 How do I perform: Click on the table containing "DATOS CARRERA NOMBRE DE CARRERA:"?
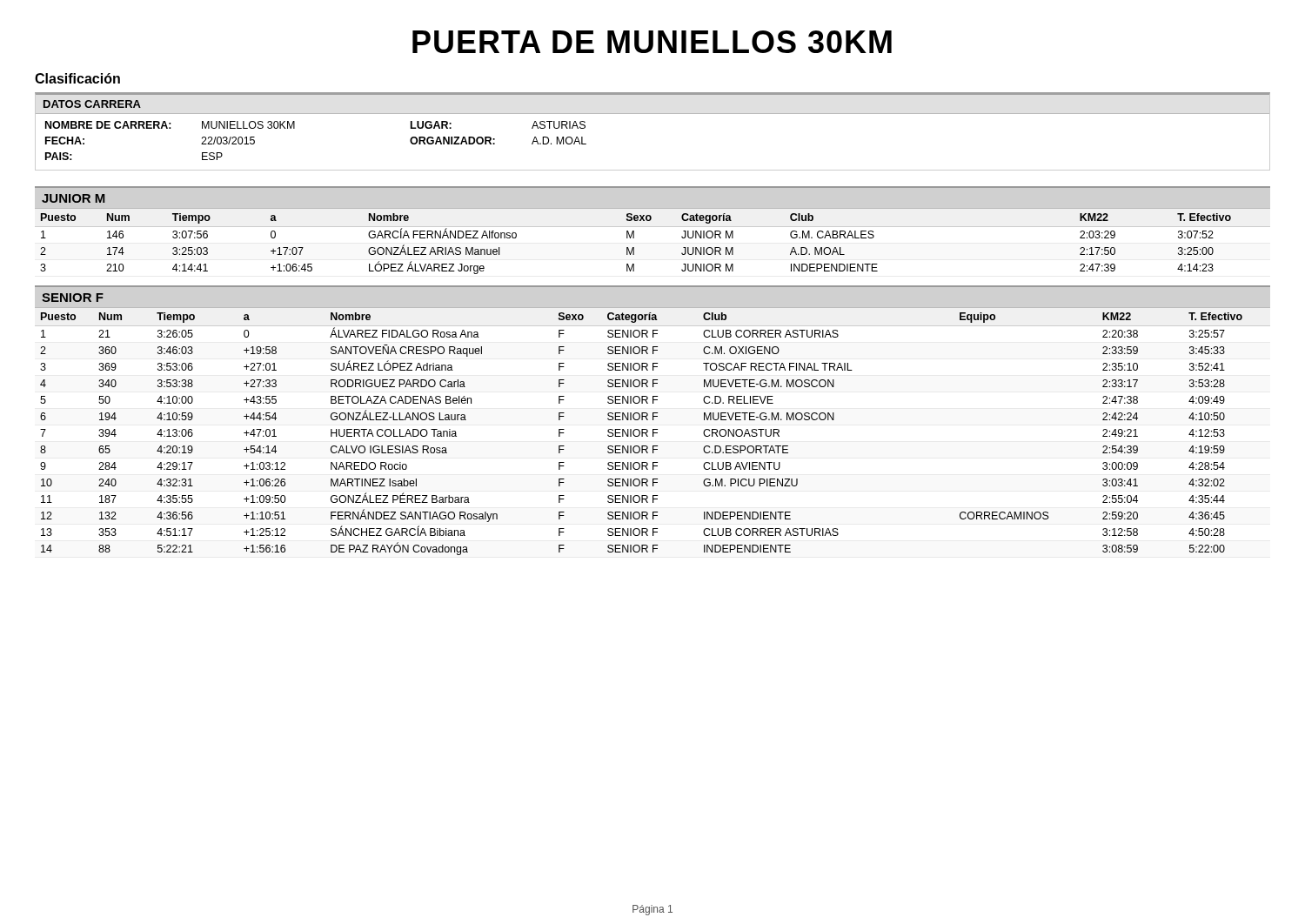coord(652,131)
